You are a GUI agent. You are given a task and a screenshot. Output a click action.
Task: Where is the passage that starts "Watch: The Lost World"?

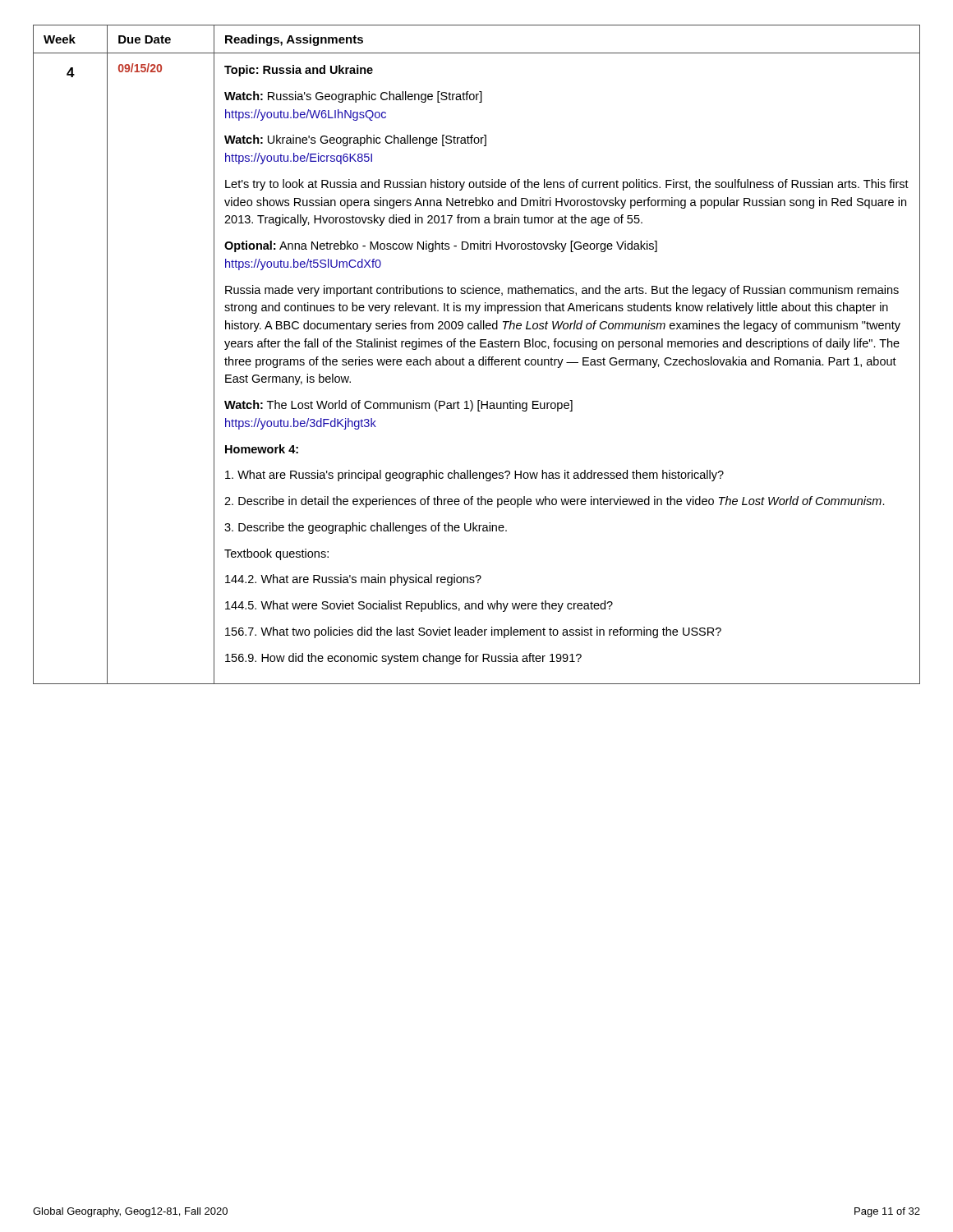click(567, 415)
